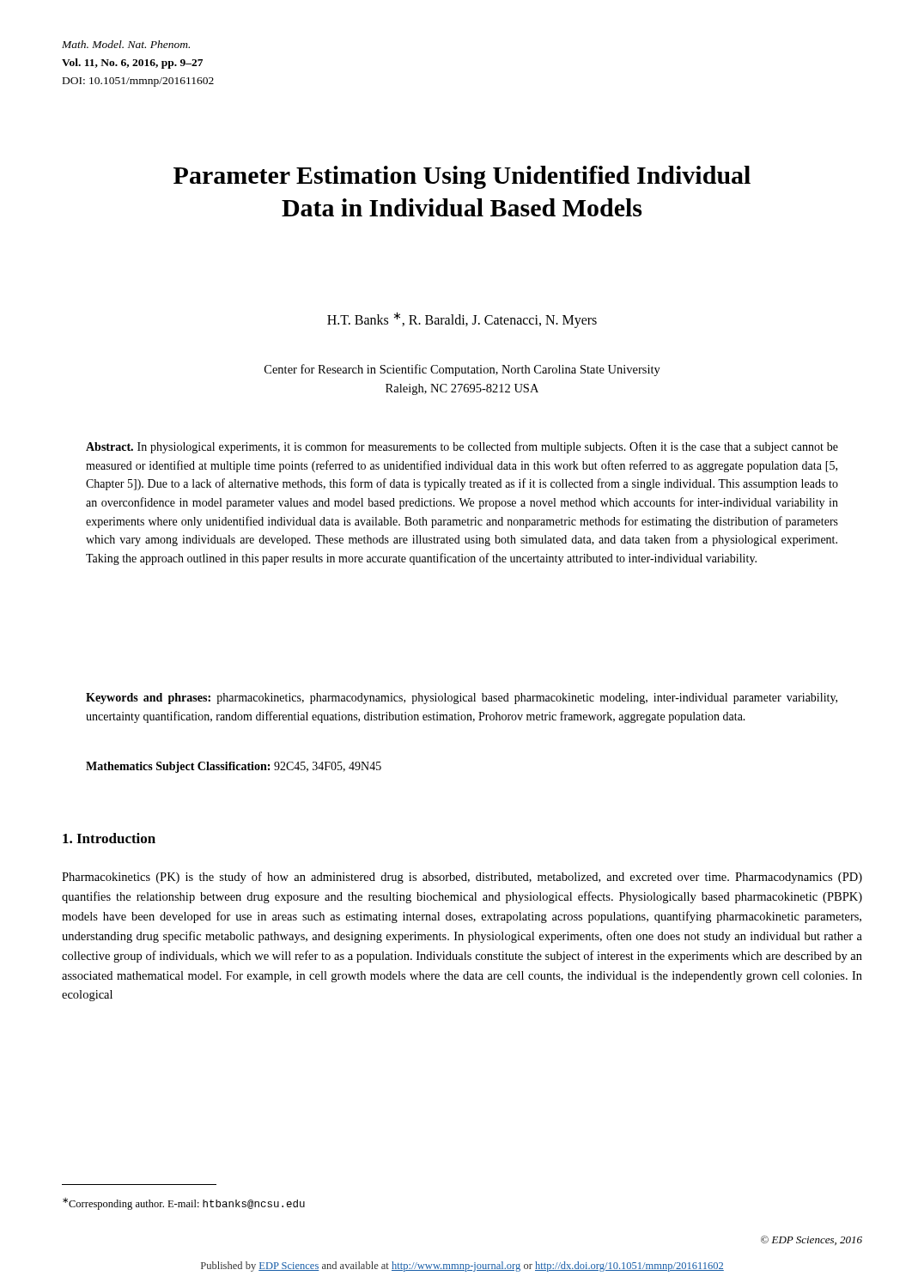Click on the element starting "Keywords and phrases: pharmacokinetics,"
Viewport: 924px width, 1288px height.
click(x=462, y=707)
